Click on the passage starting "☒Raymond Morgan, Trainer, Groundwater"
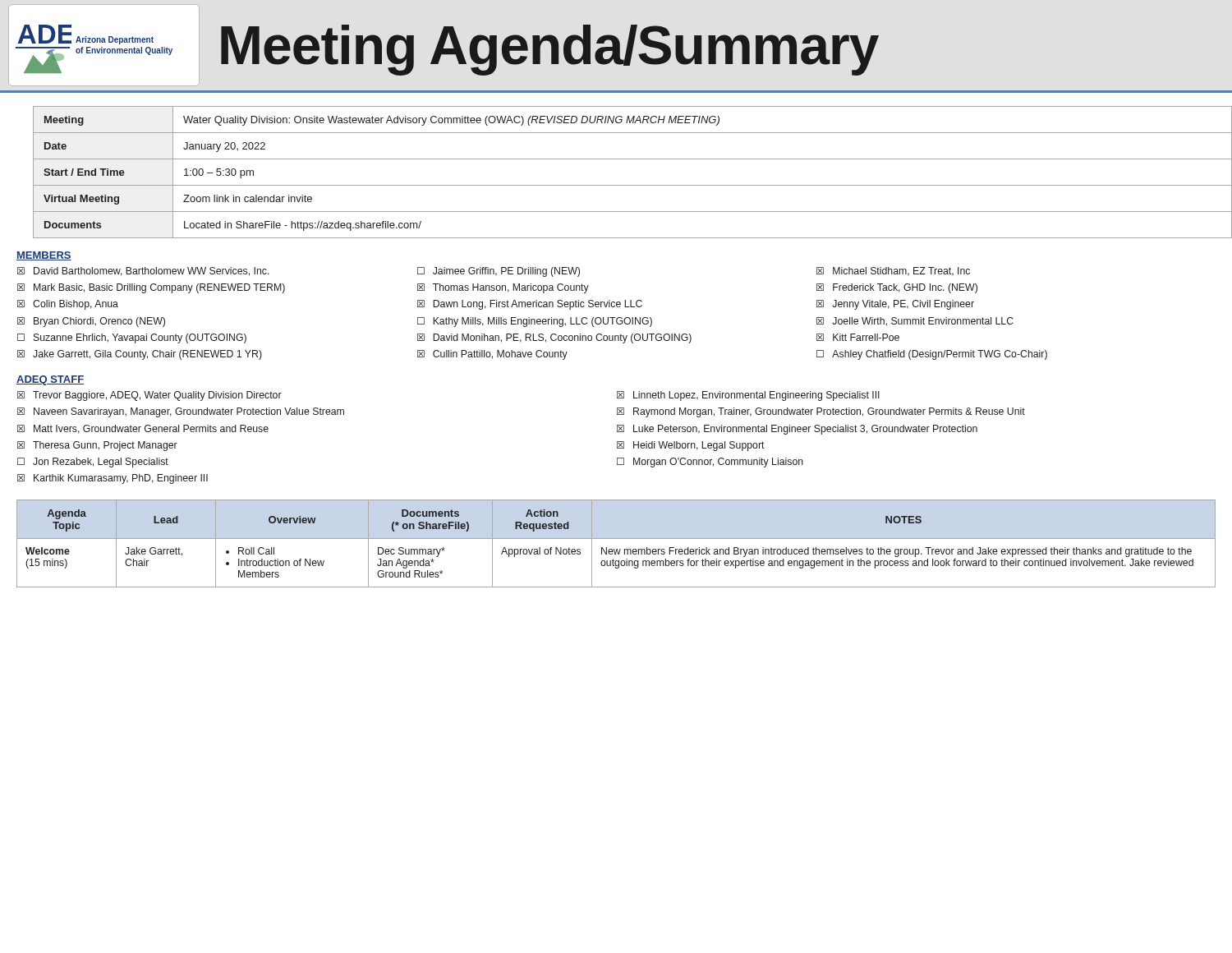This screenshot has width=1232, height=953. [x=820, y=412]
